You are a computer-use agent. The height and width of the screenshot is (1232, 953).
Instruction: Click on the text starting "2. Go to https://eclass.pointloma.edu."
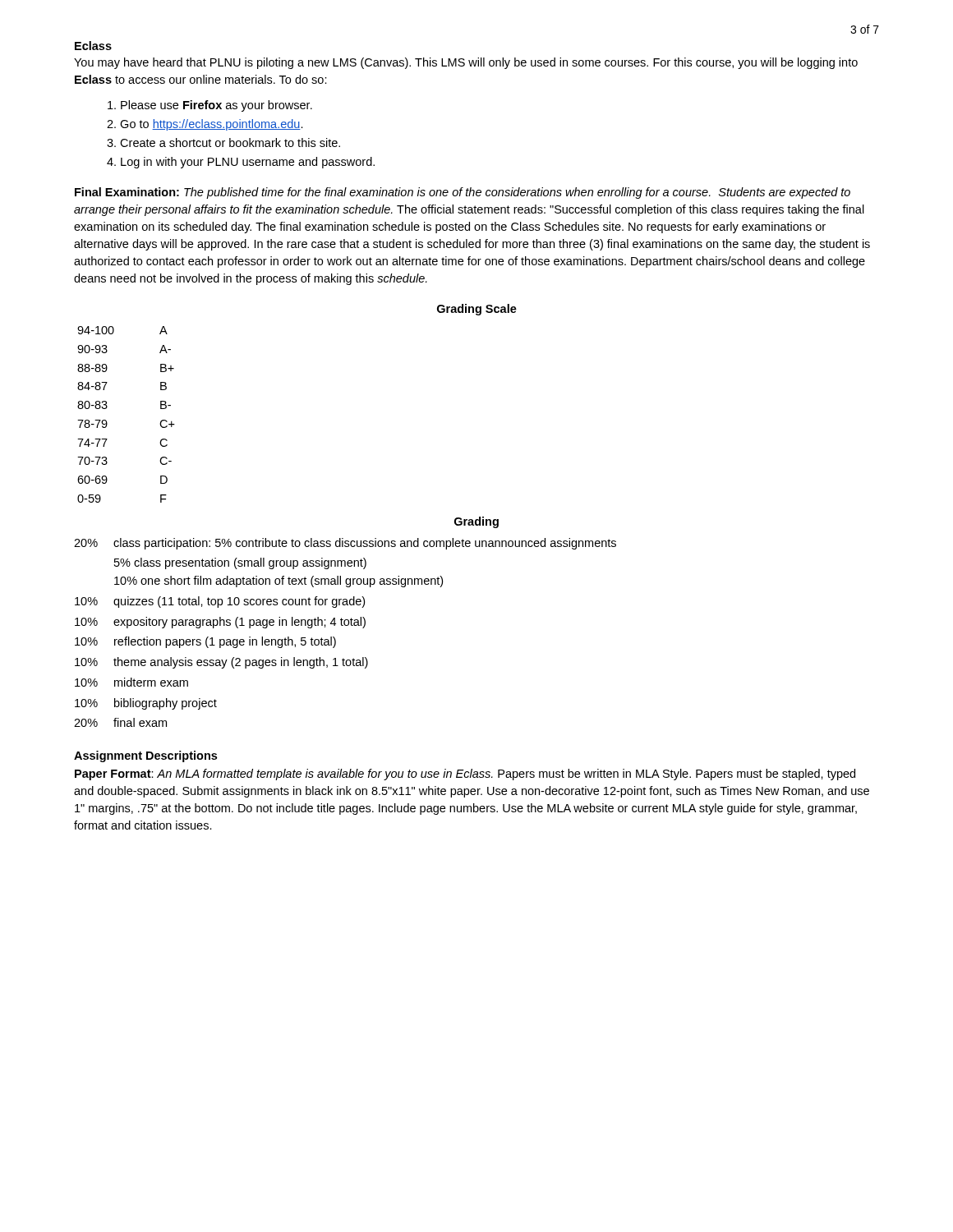click(205, 124)
